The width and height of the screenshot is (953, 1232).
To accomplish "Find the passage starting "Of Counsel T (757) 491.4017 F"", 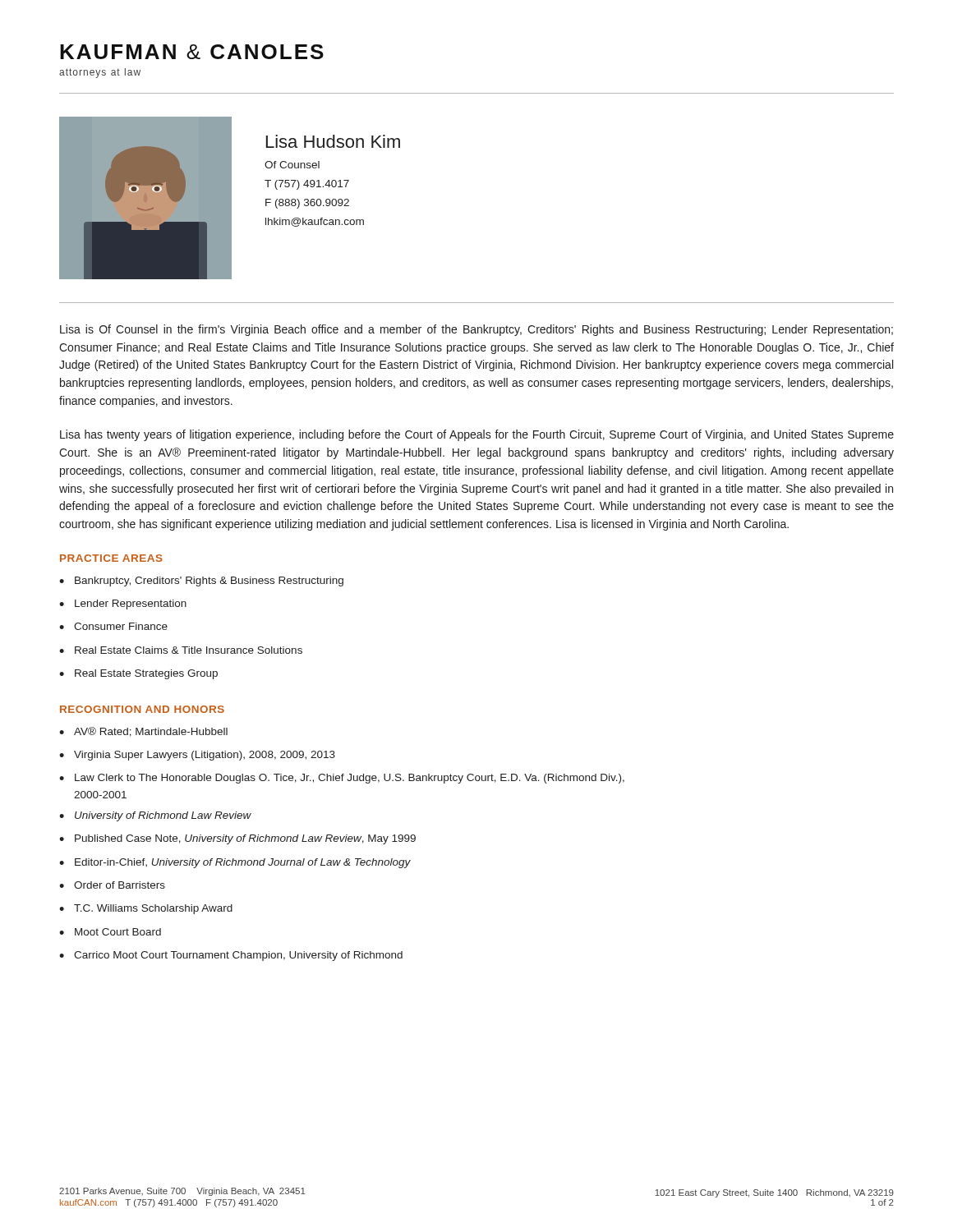I will pos(315,193).
